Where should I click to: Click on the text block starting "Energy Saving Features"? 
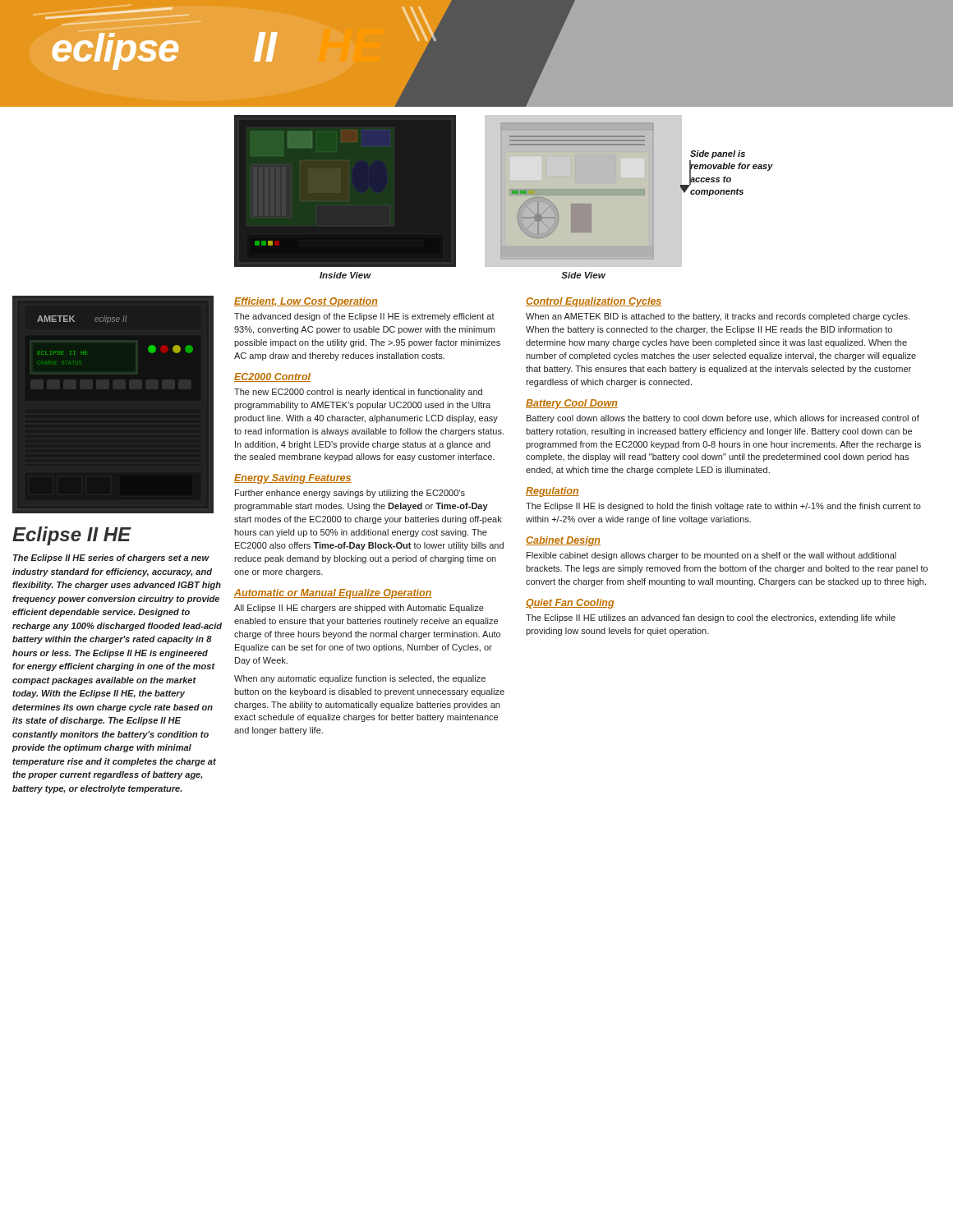tap(293, 478)
